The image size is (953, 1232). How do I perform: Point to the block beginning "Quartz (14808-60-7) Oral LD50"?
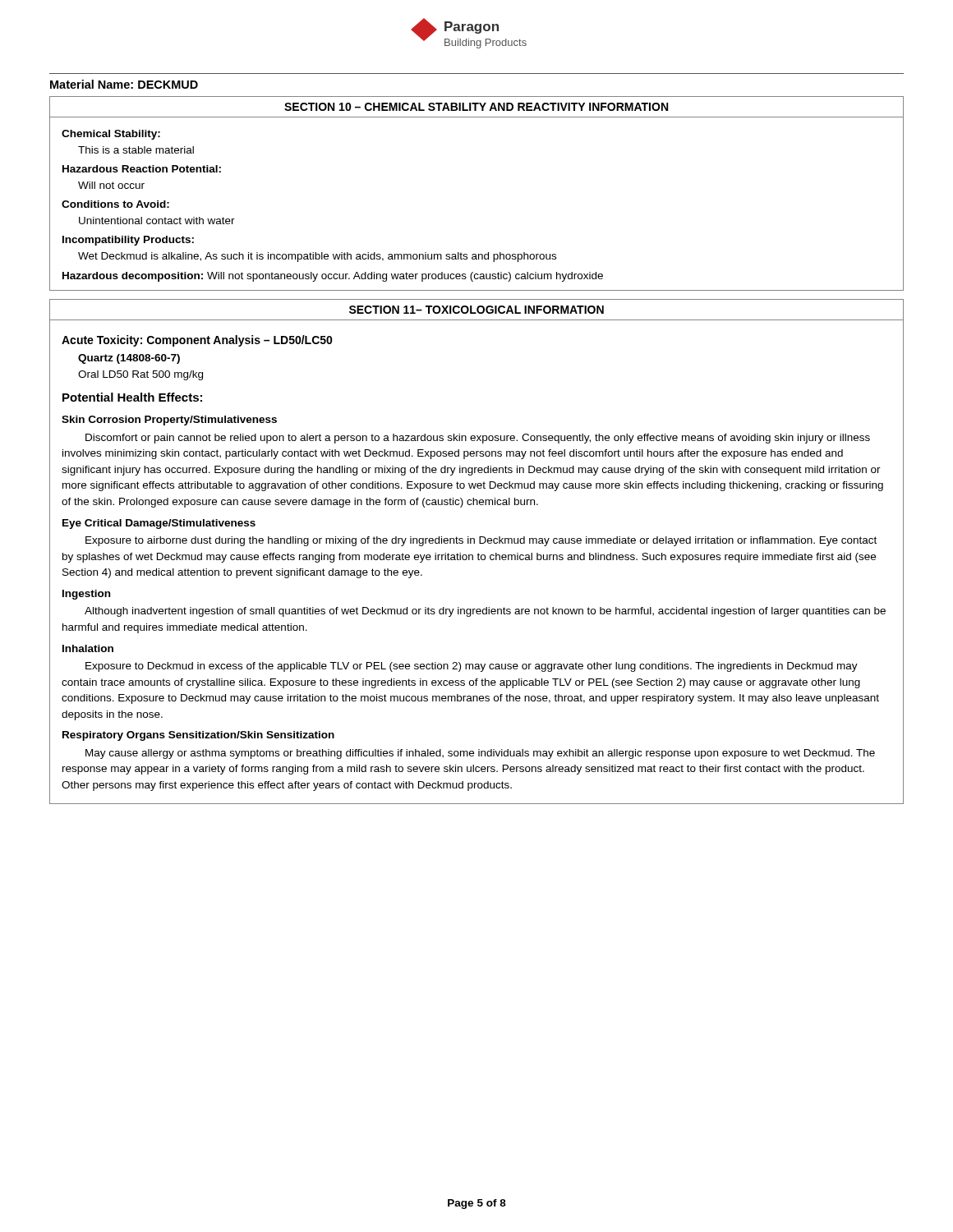point(129,359)
